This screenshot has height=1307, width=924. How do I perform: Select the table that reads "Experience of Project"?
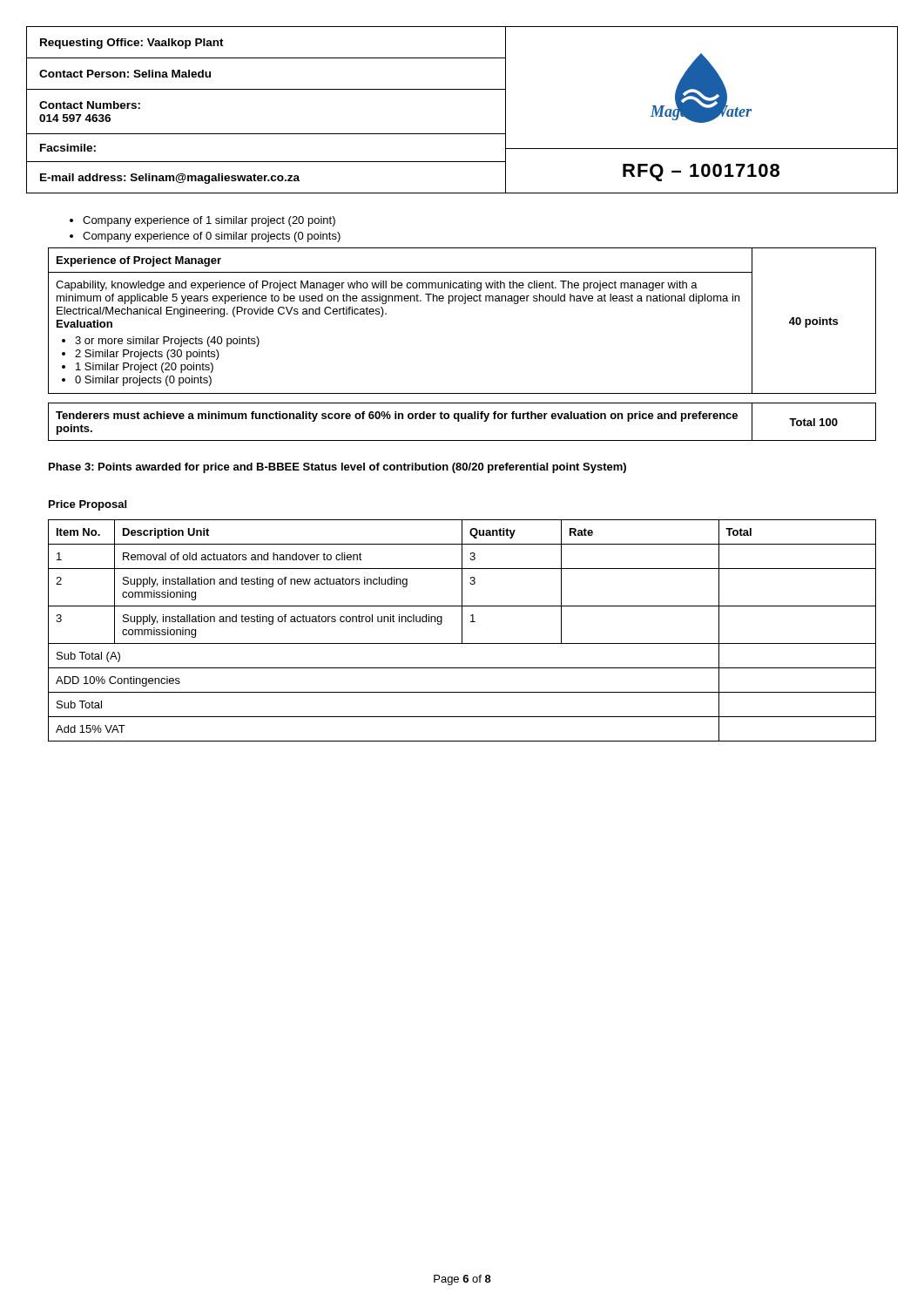462,321
